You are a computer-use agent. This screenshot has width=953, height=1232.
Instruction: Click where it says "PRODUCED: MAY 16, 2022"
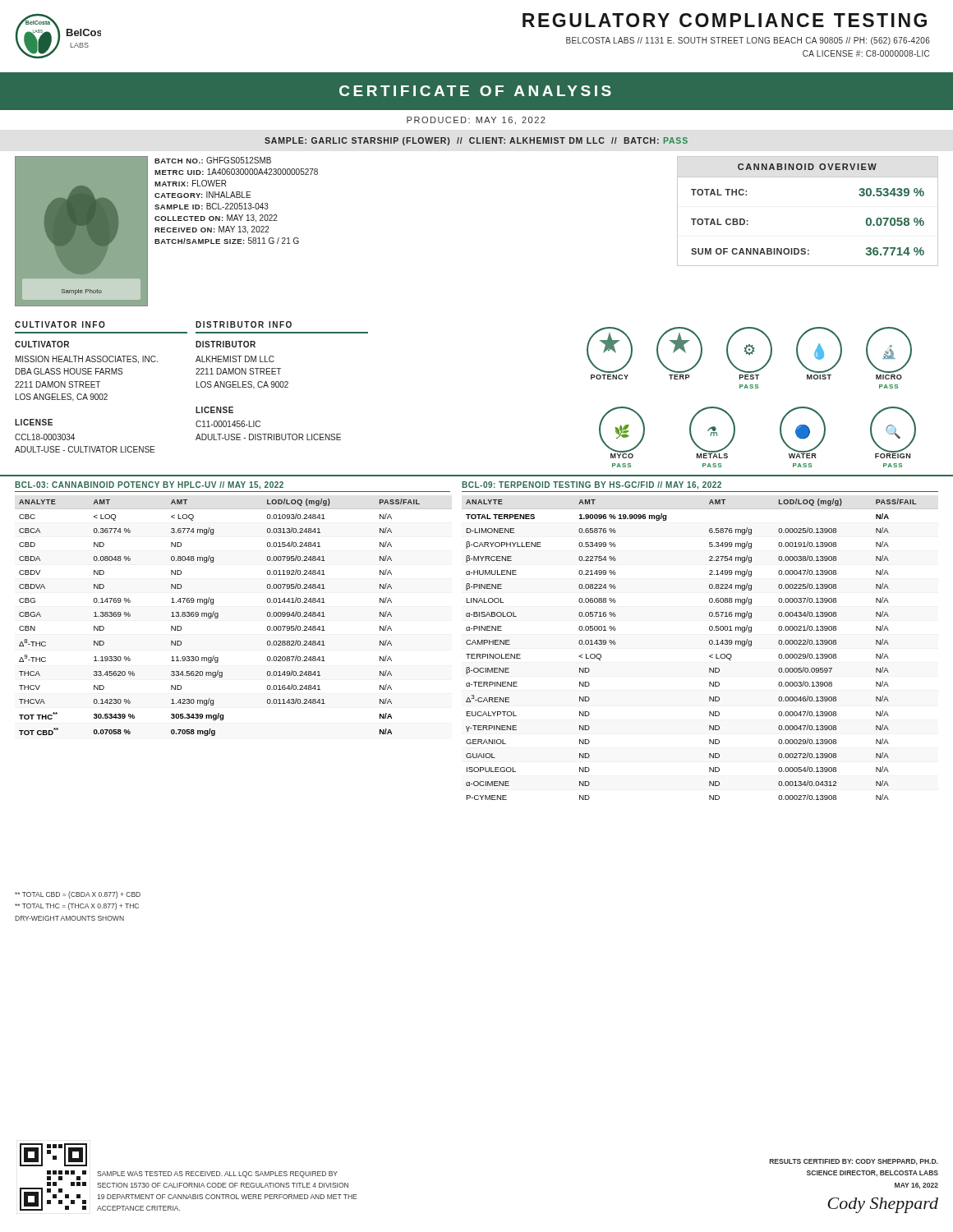(476, 120)
